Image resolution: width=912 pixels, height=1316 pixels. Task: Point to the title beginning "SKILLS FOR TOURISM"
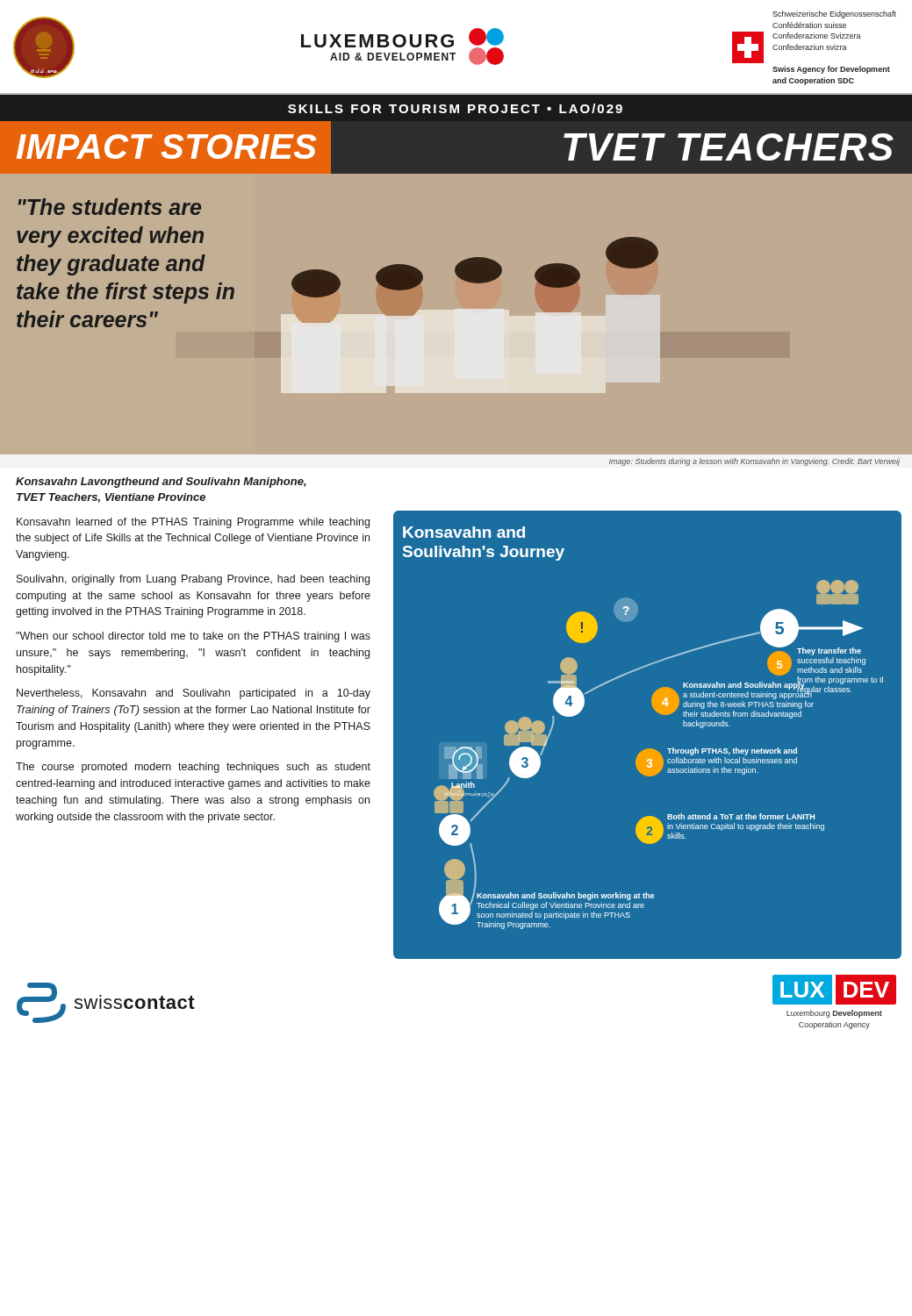(456, 109)
